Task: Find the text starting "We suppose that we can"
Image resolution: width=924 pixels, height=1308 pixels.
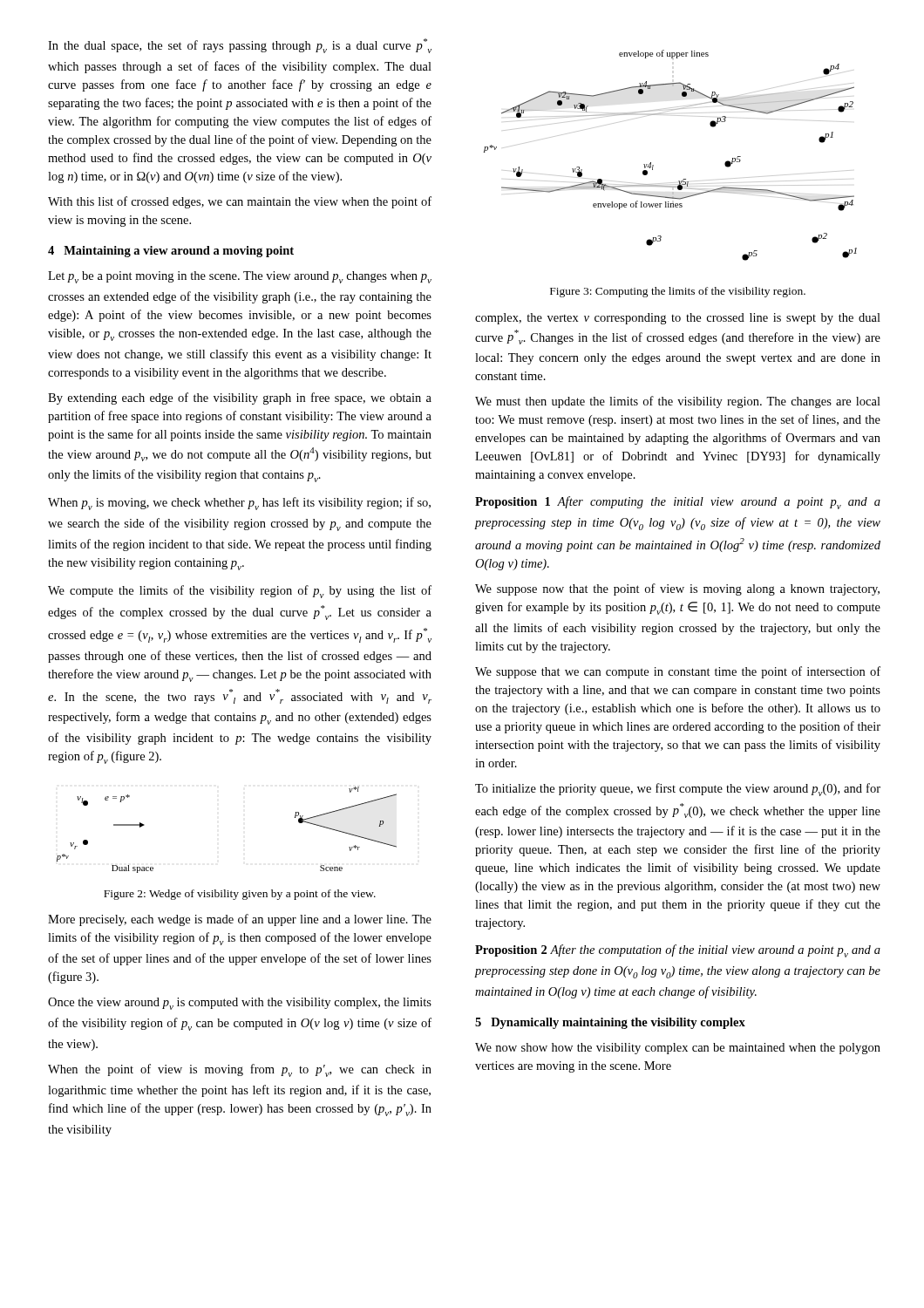Action: coord(678,718)
